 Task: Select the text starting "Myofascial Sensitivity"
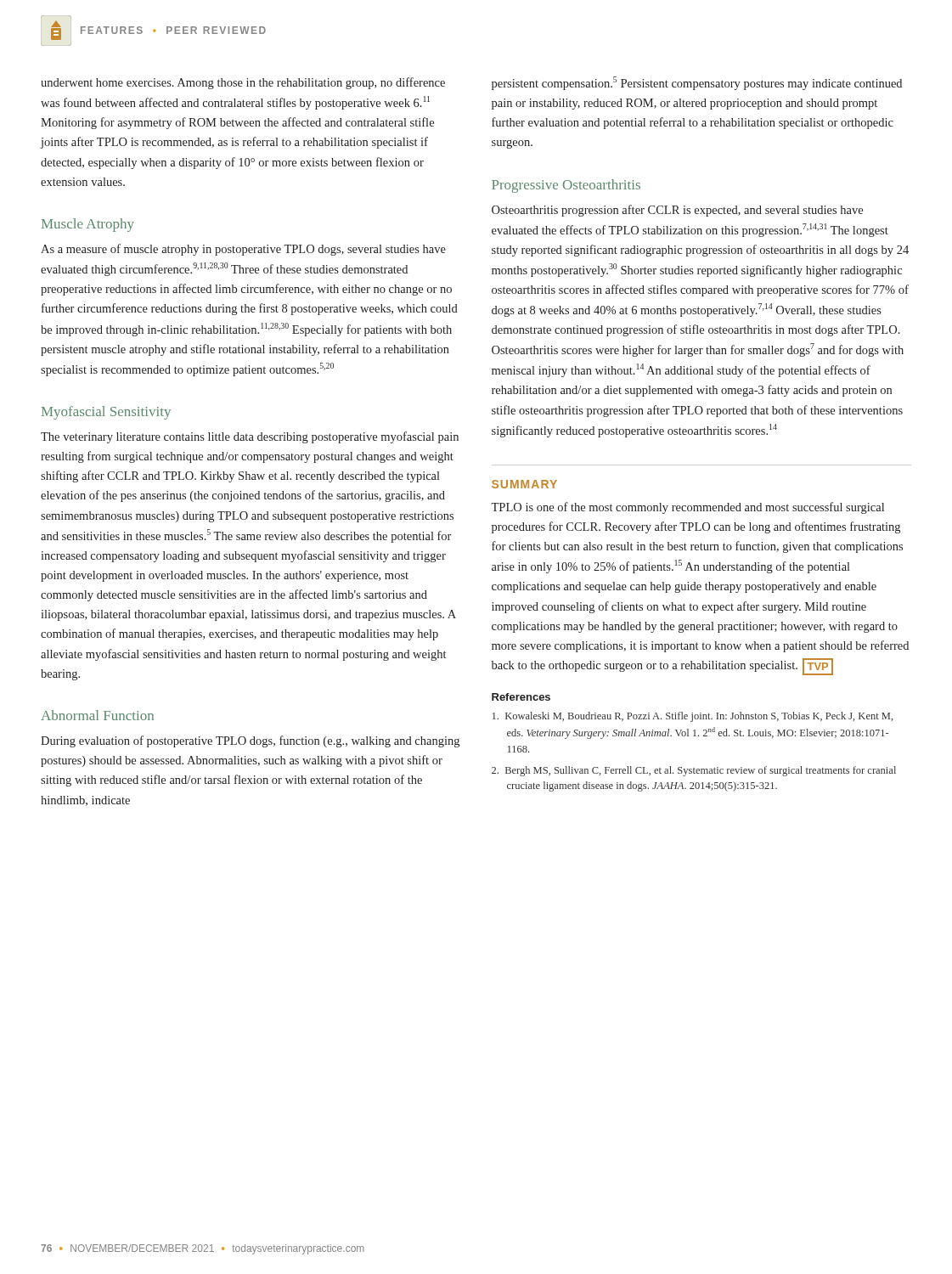[106, 411]
